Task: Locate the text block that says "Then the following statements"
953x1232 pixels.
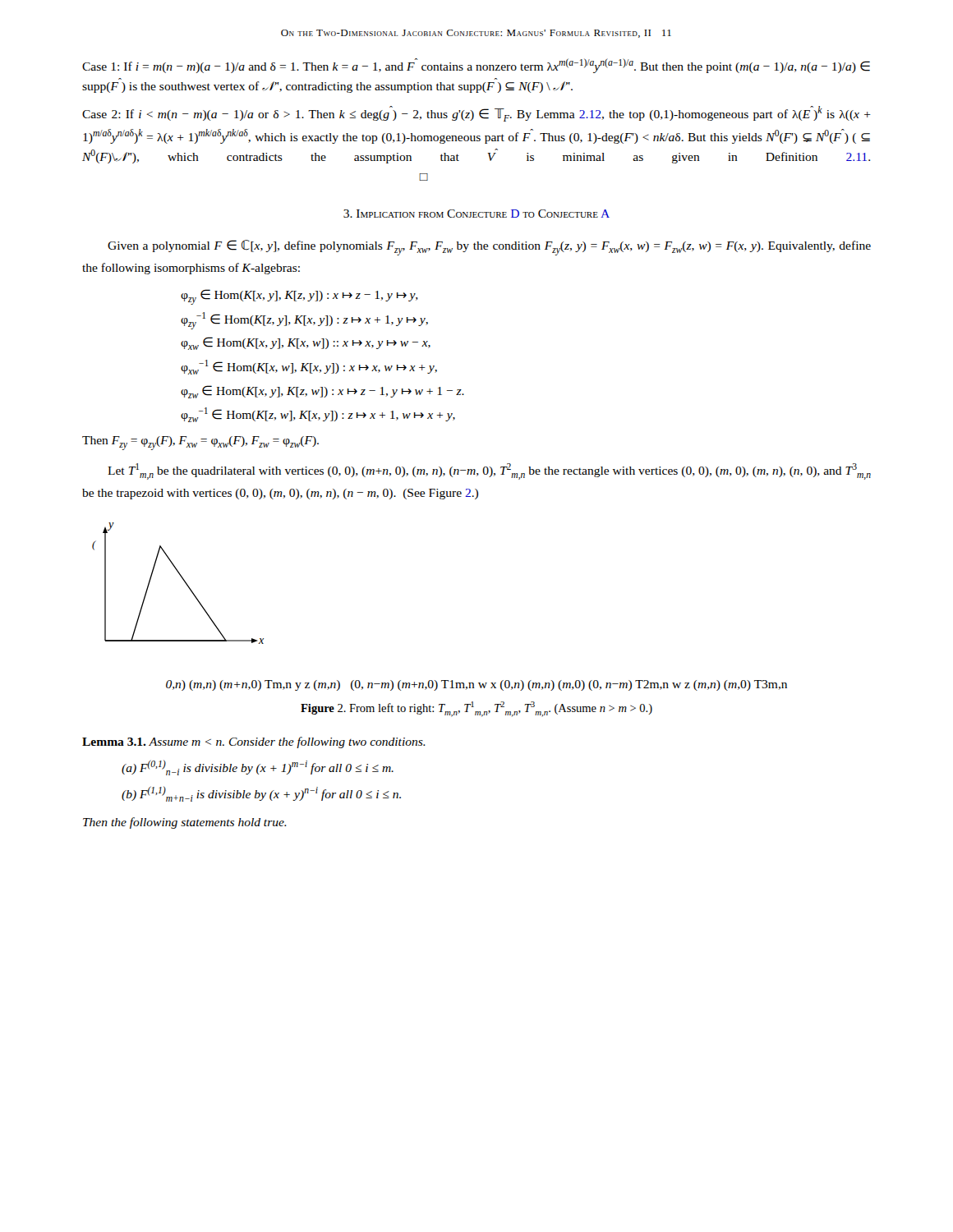Action: pos(185,822)
